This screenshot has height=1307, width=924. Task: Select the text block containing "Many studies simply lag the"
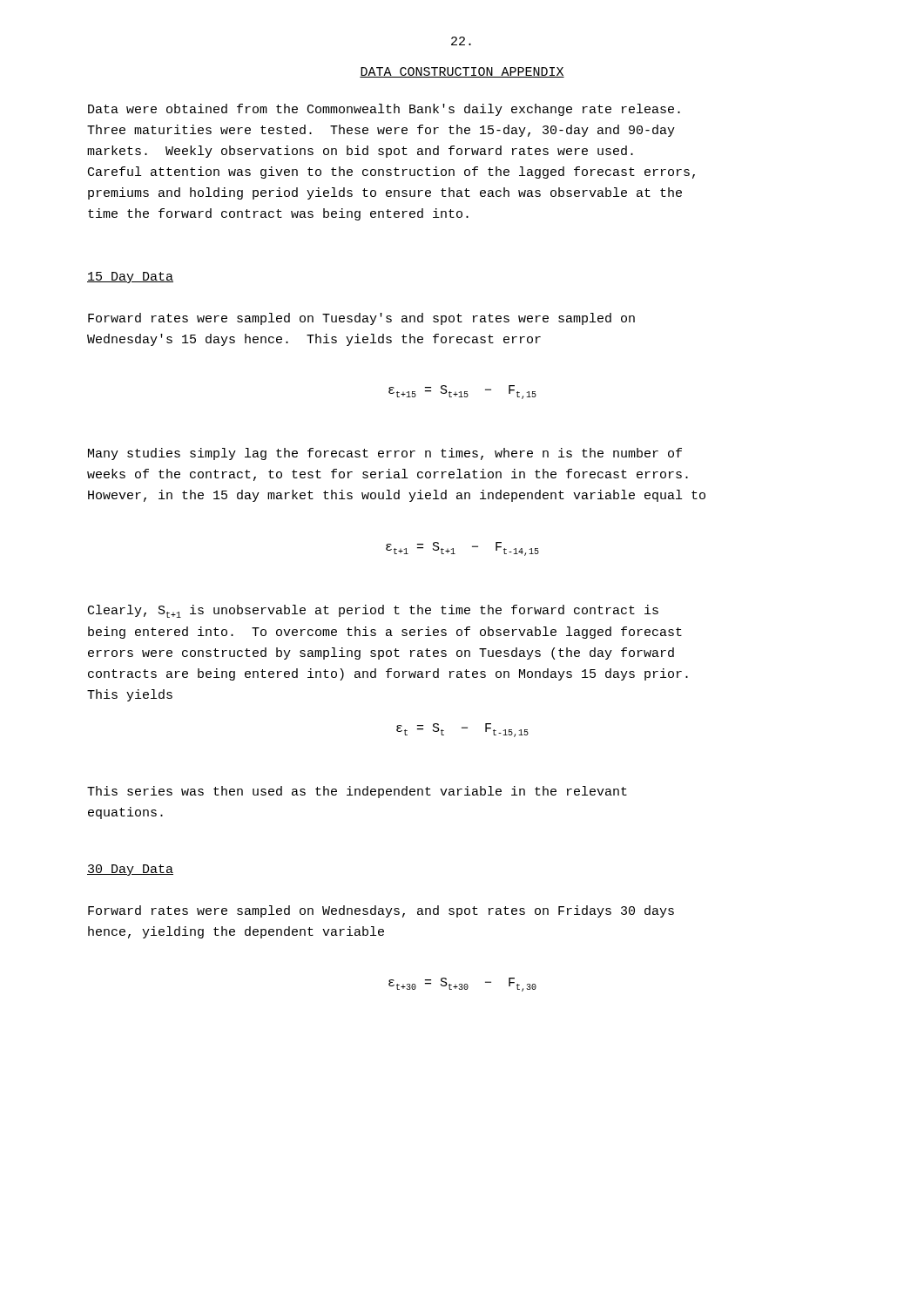point(397,475)
